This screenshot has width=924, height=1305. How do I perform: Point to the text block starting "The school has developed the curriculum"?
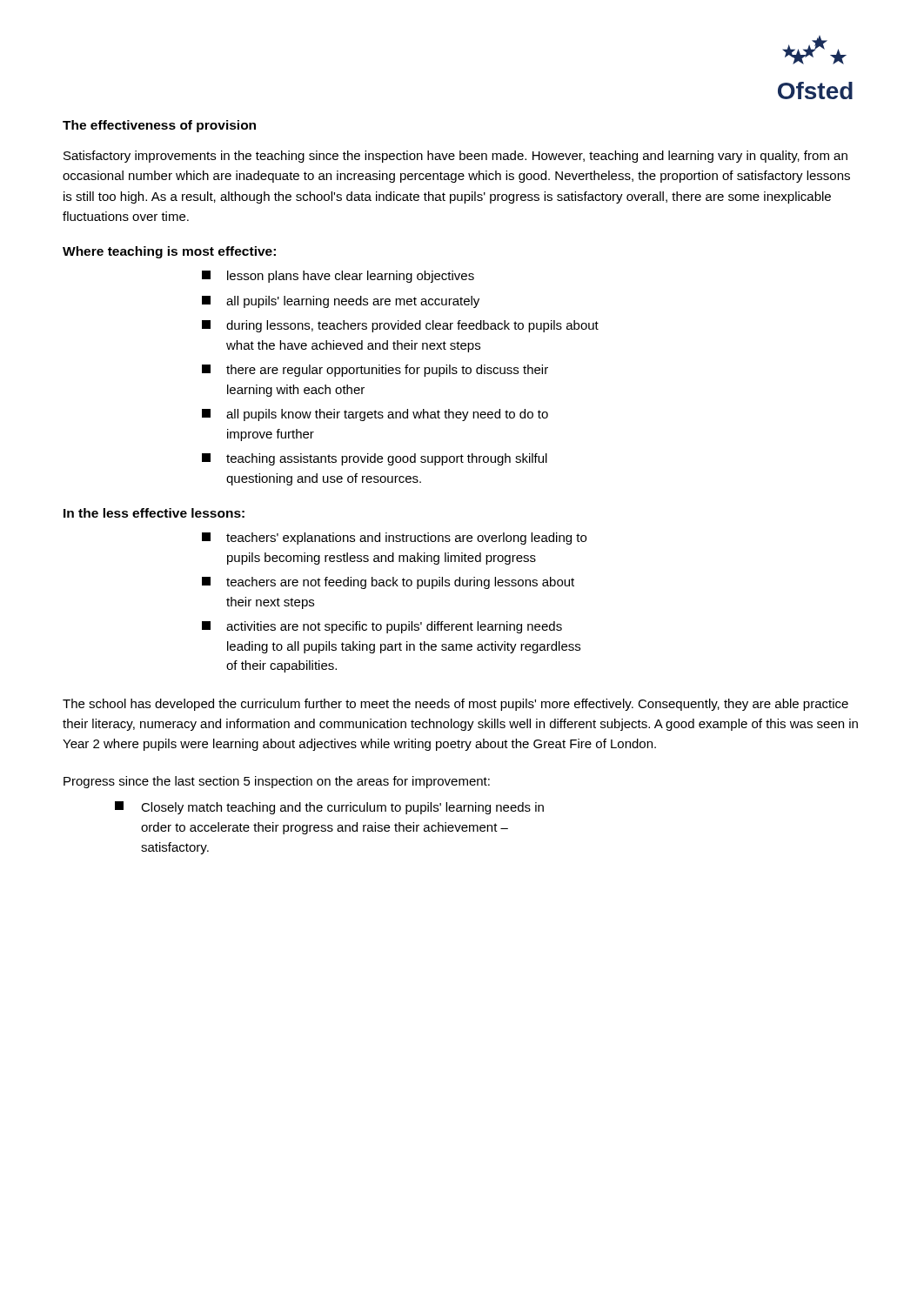click(x=461, y=723)
